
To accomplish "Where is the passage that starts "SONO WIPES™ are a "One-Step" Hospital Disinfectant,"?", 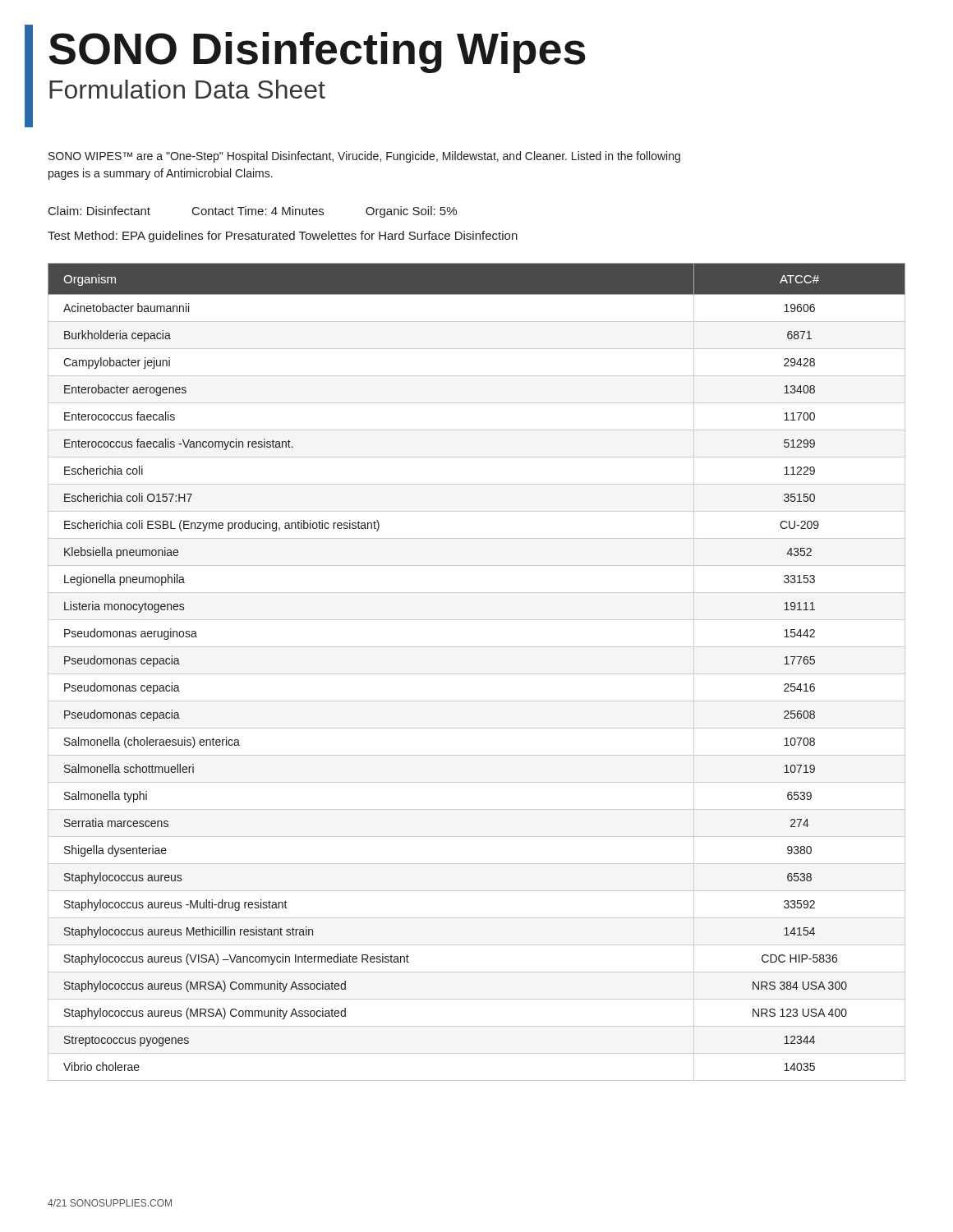I will (x=364, y=165).
